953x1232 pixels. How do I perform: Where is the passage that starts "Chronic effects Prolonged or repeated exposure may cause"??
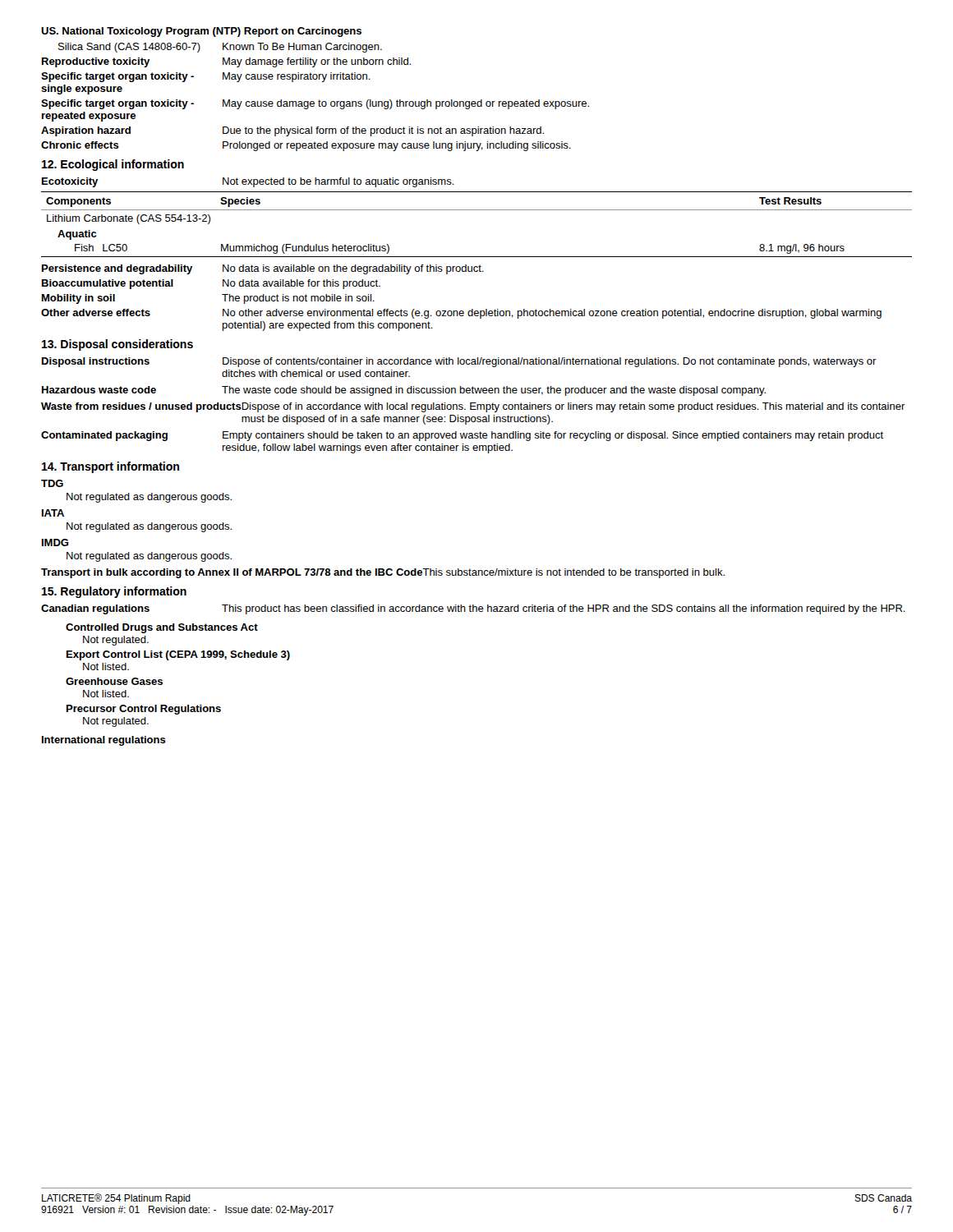(x=306, y=145)
